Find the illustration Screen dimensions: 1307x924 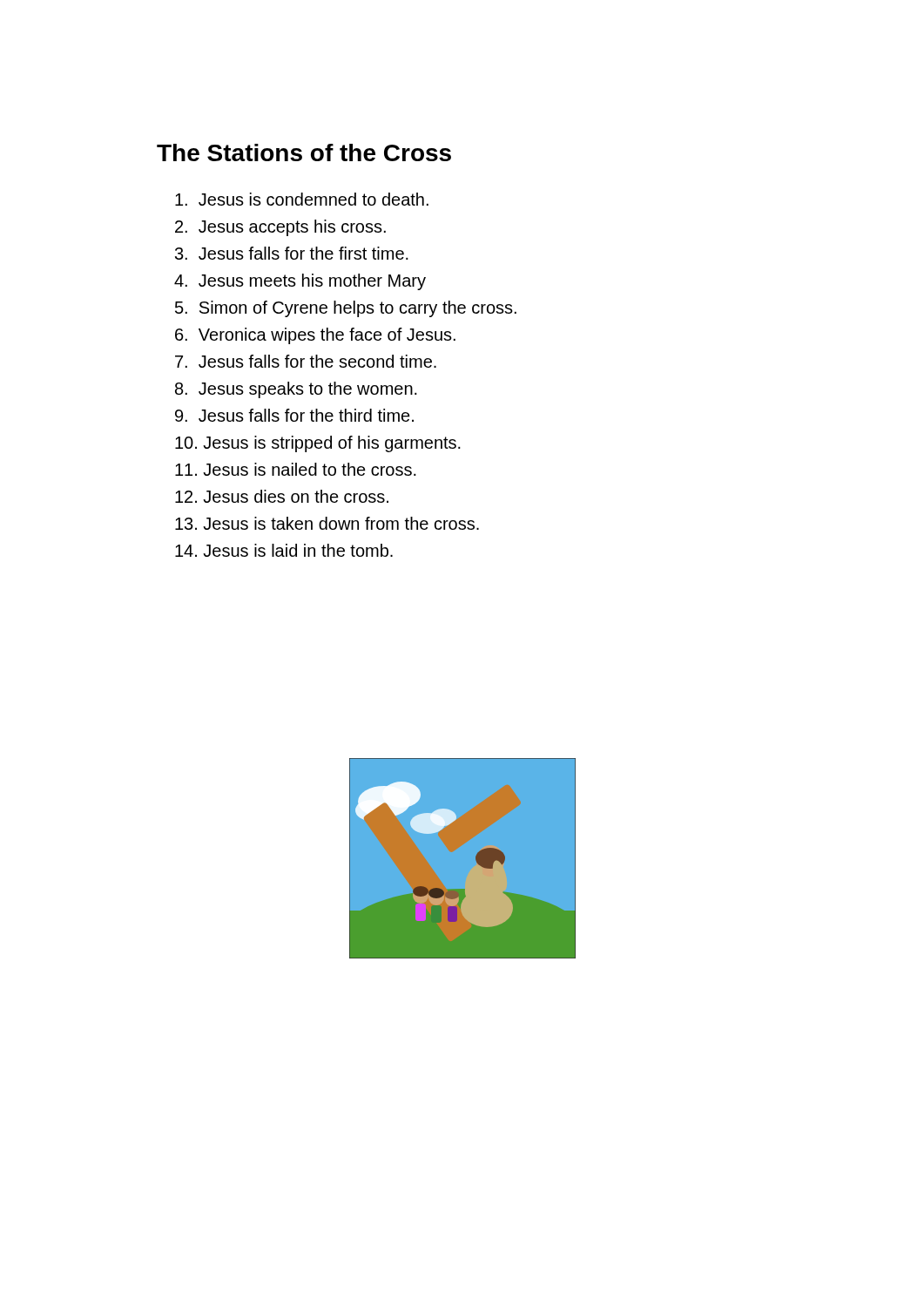(x=462, y=858)
